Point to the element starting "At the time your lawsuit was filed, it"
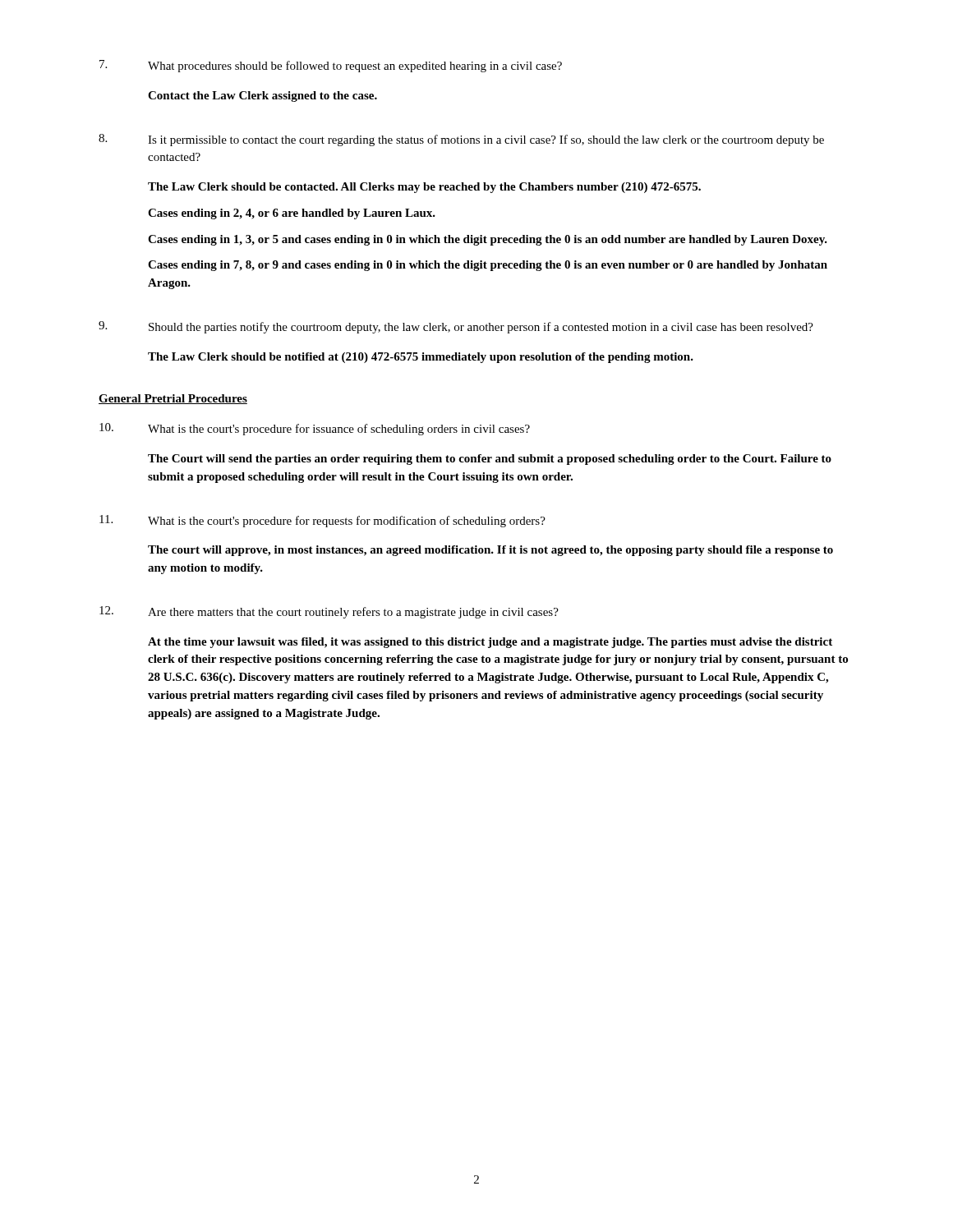This screenshot has width=953, height=1232. point(498,677)
